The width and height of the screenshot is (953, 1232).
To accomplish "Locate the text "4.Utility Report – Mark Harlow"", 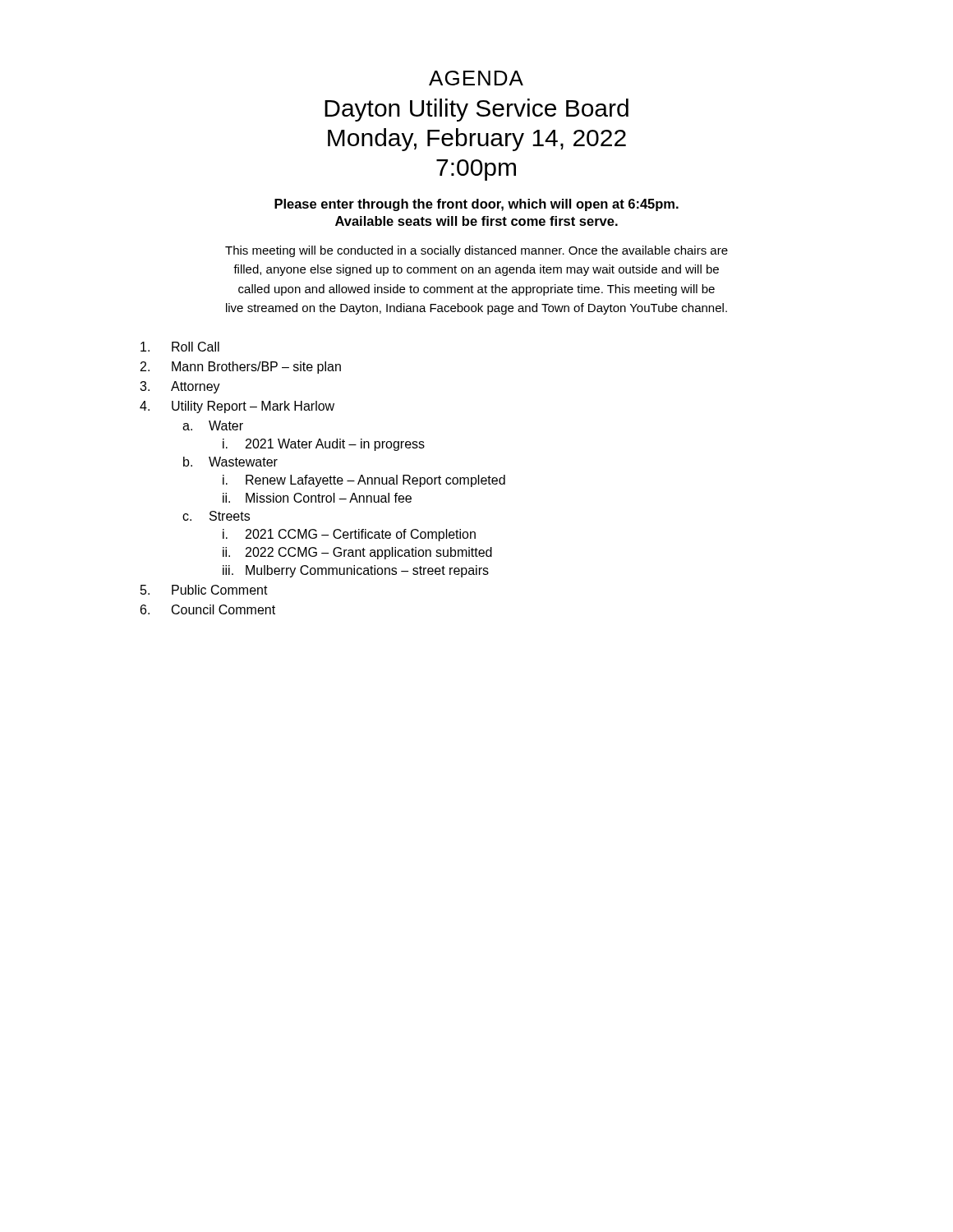I will (237, 407).
